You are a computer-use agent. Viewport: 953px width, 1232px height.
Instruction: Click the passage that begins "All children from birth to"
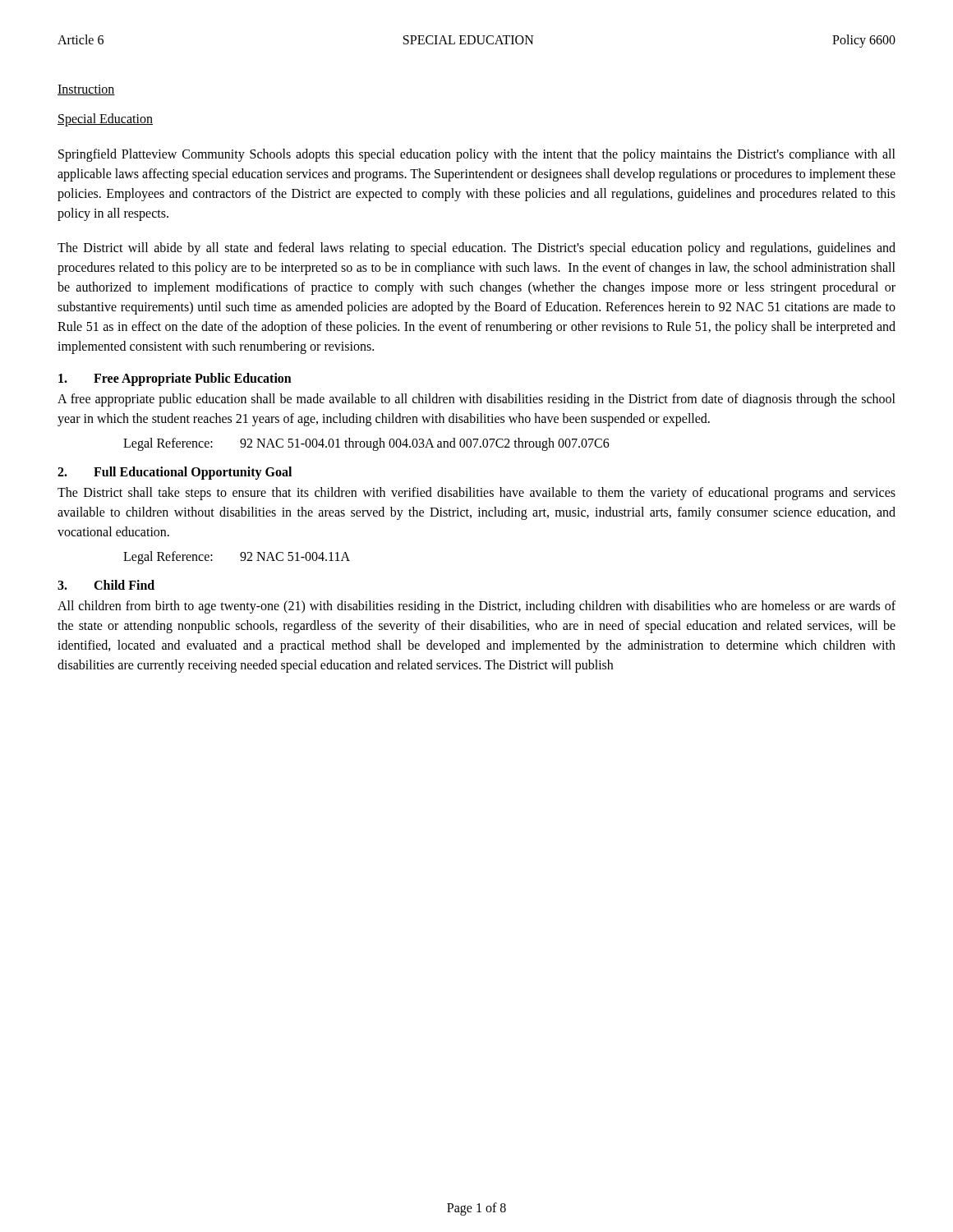tap(476, 635)
